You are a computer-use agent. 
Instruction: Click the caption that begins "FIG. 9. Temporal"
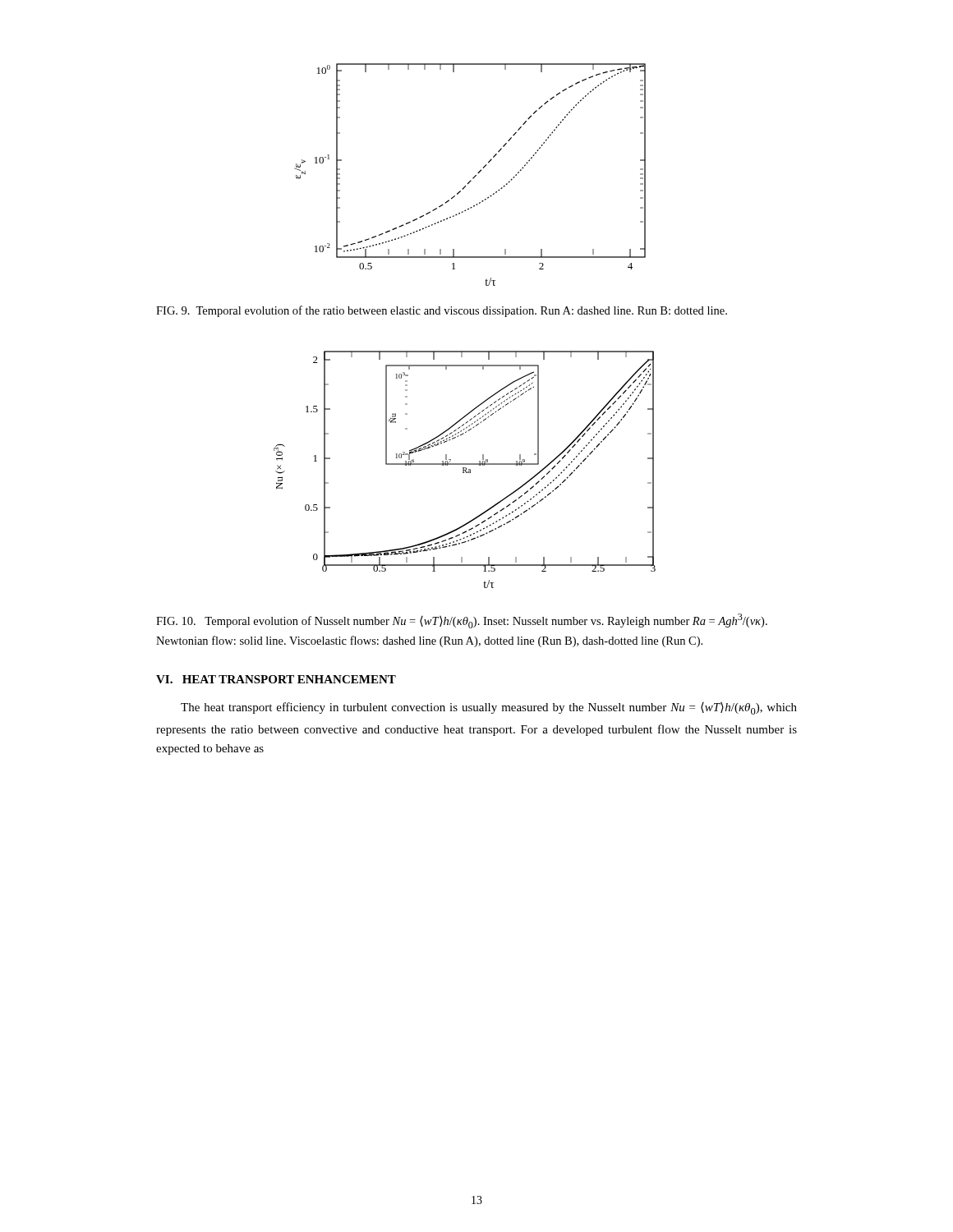point(442,310)
